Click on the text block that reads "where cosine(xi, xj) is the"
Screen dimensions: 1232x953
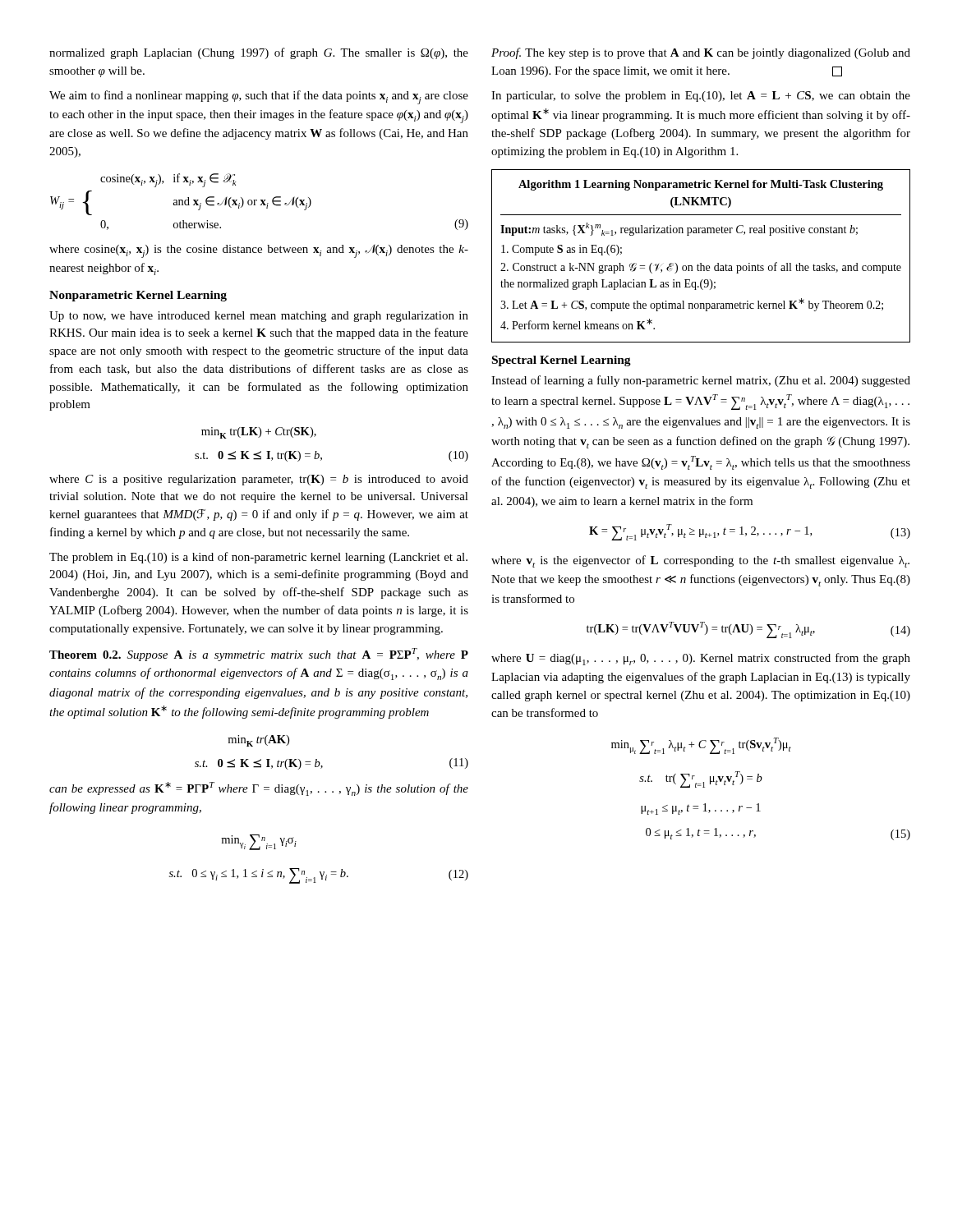pos(259,260)
